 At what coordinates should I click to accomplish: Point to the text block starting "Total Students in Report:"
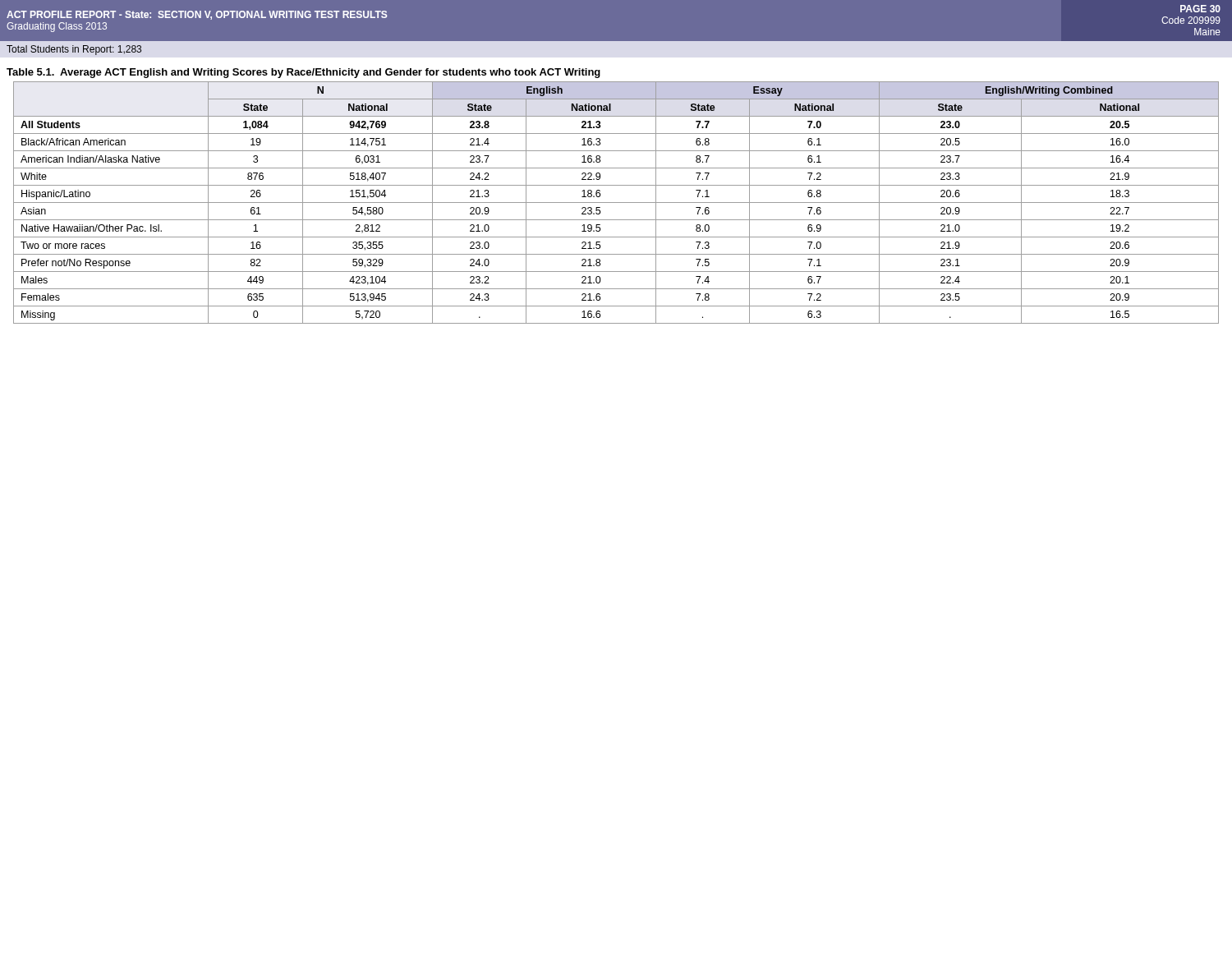[x=74, y=49]
